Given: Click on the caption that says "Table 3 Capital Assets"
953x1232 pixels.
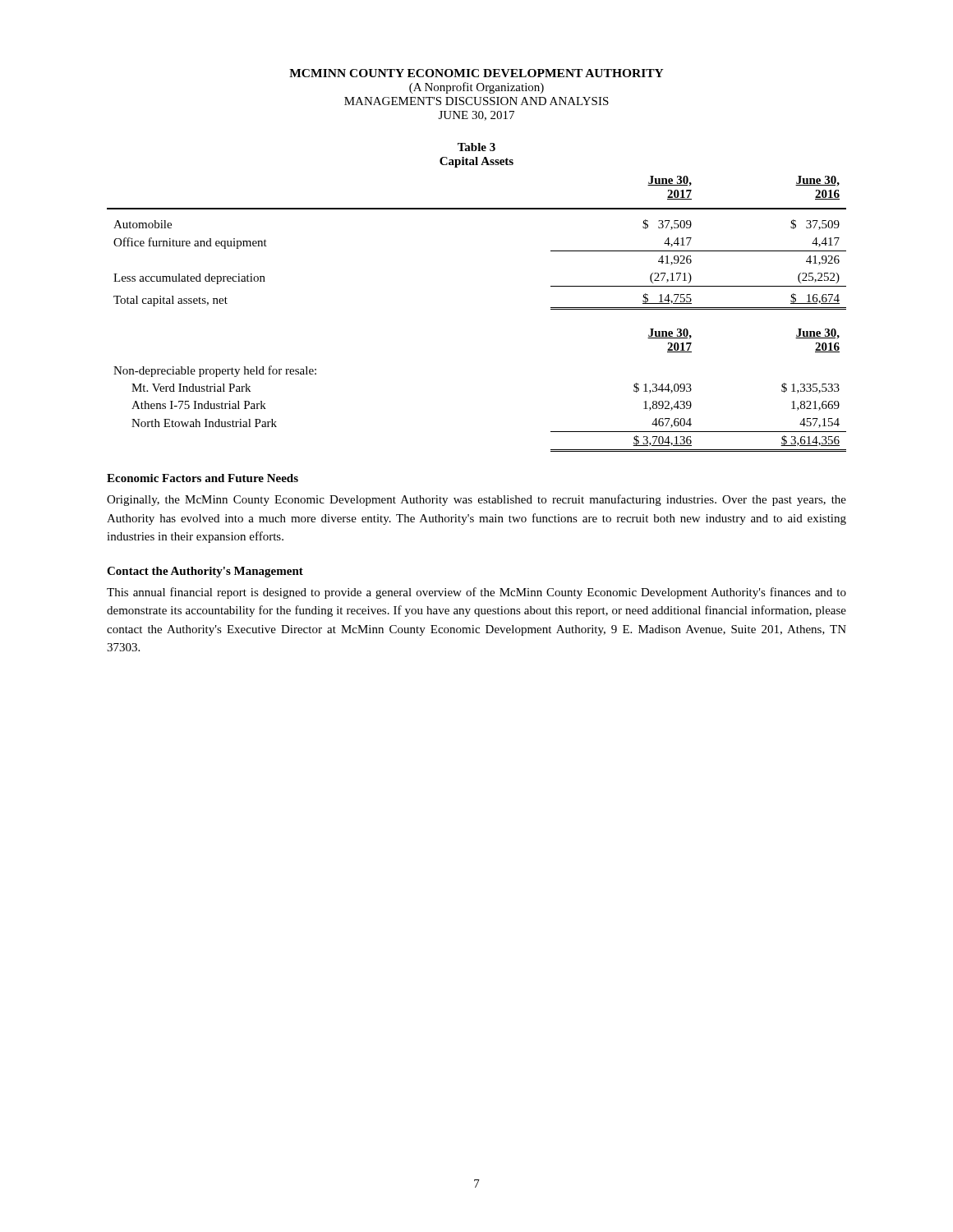Looking at the screenshot, I should coord(476,154).
